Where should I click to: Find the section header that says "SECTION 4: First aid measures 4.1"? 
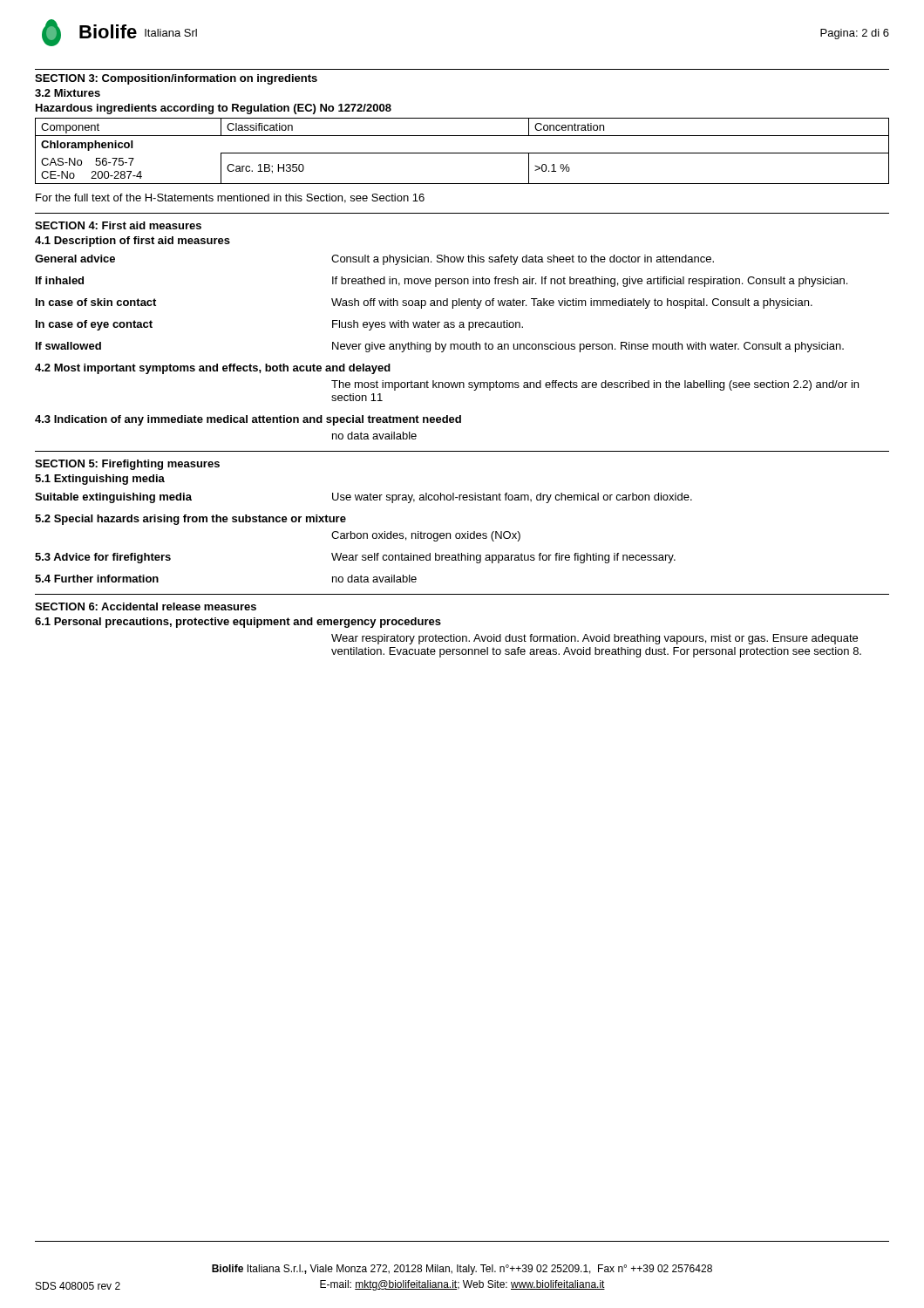point(118,225)
